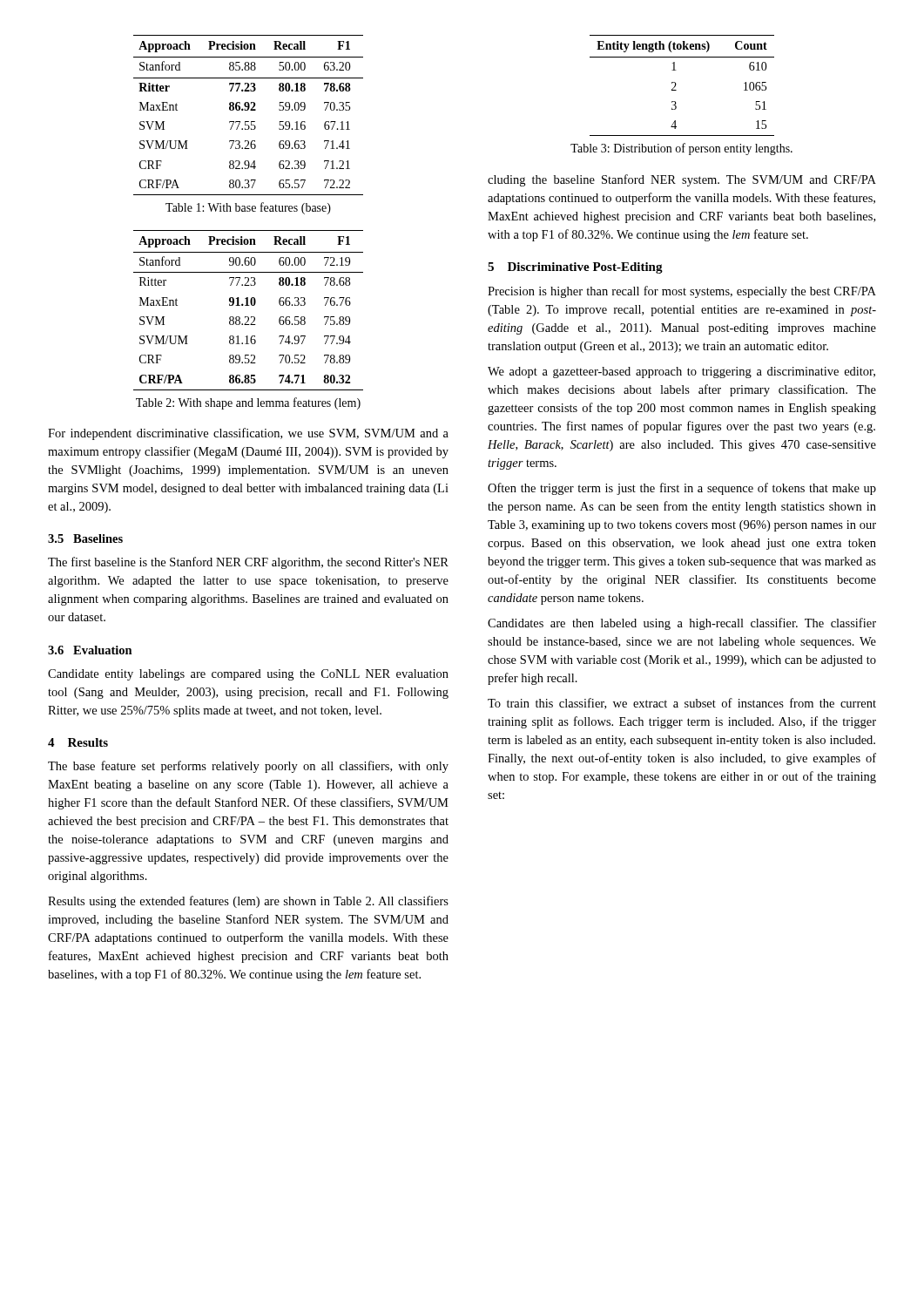The height and width of the screenshot is (1307, 924).
Task: Select the text block that says "We adopt a gazetteer-based approach to"
Action: pos(682,417)
